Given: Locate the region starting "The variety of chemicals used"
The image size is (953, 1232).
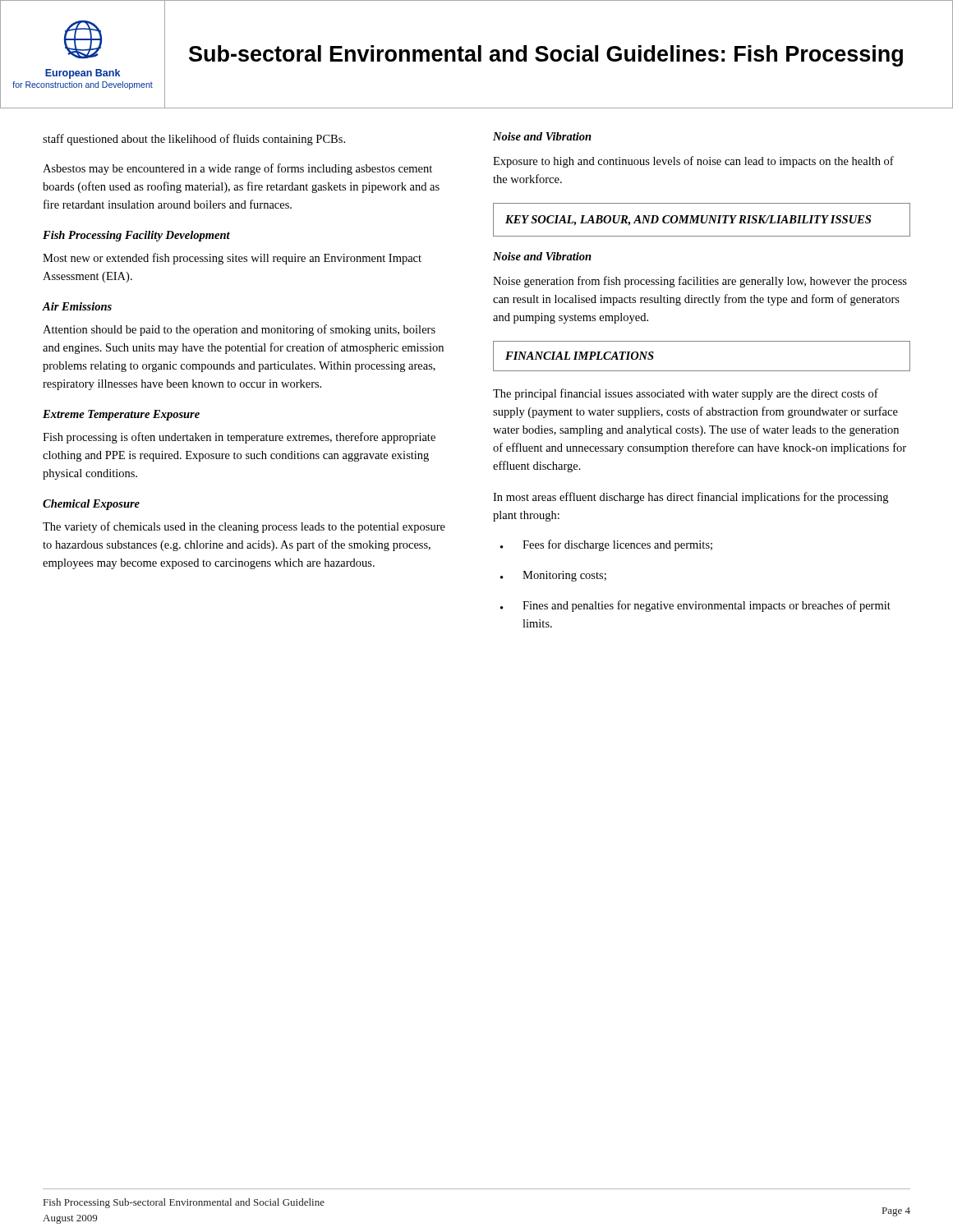Looking at the screenshot, I should click(x=244, y=545).
